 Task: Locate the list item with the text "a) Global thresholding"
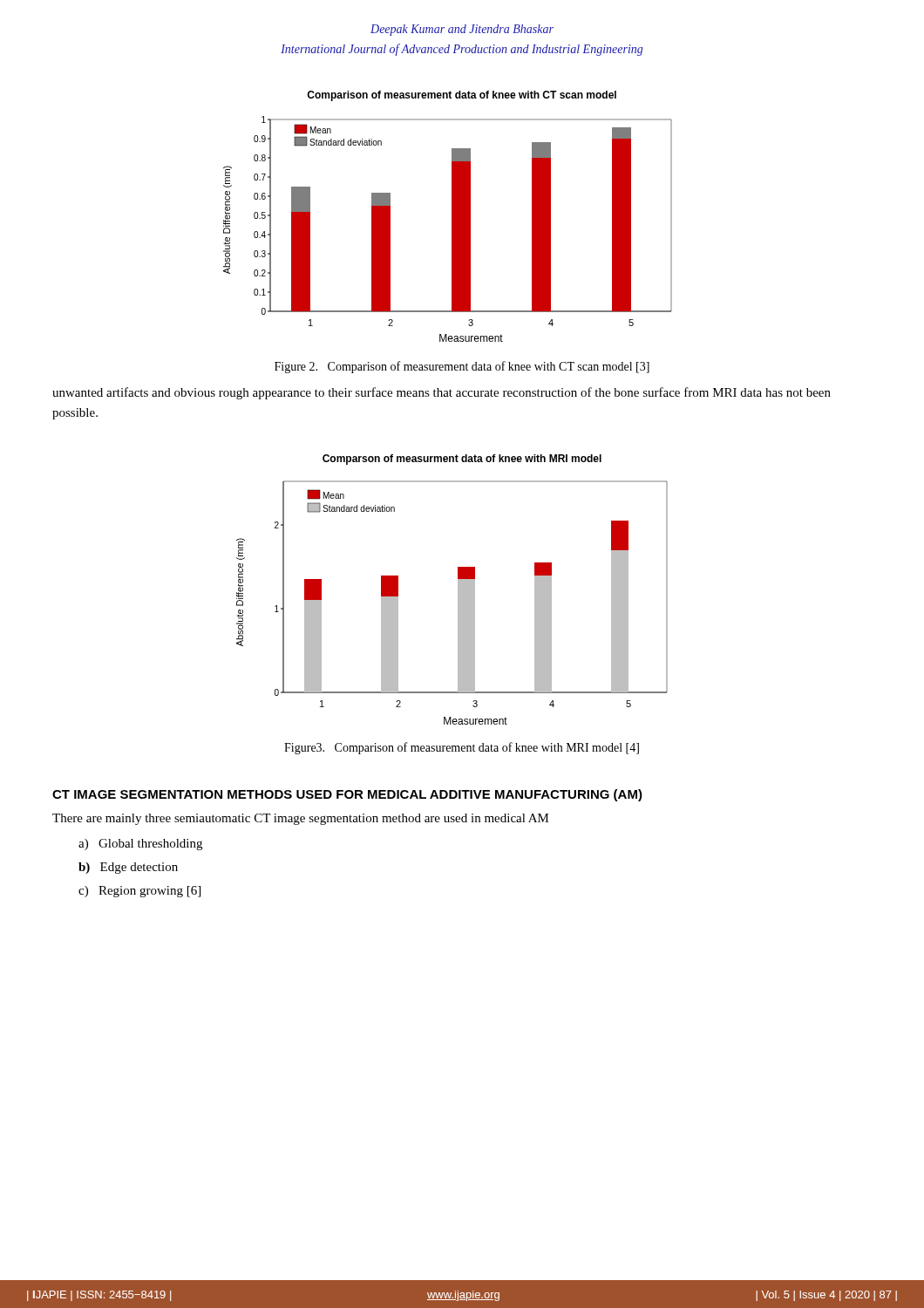[141, 843]
